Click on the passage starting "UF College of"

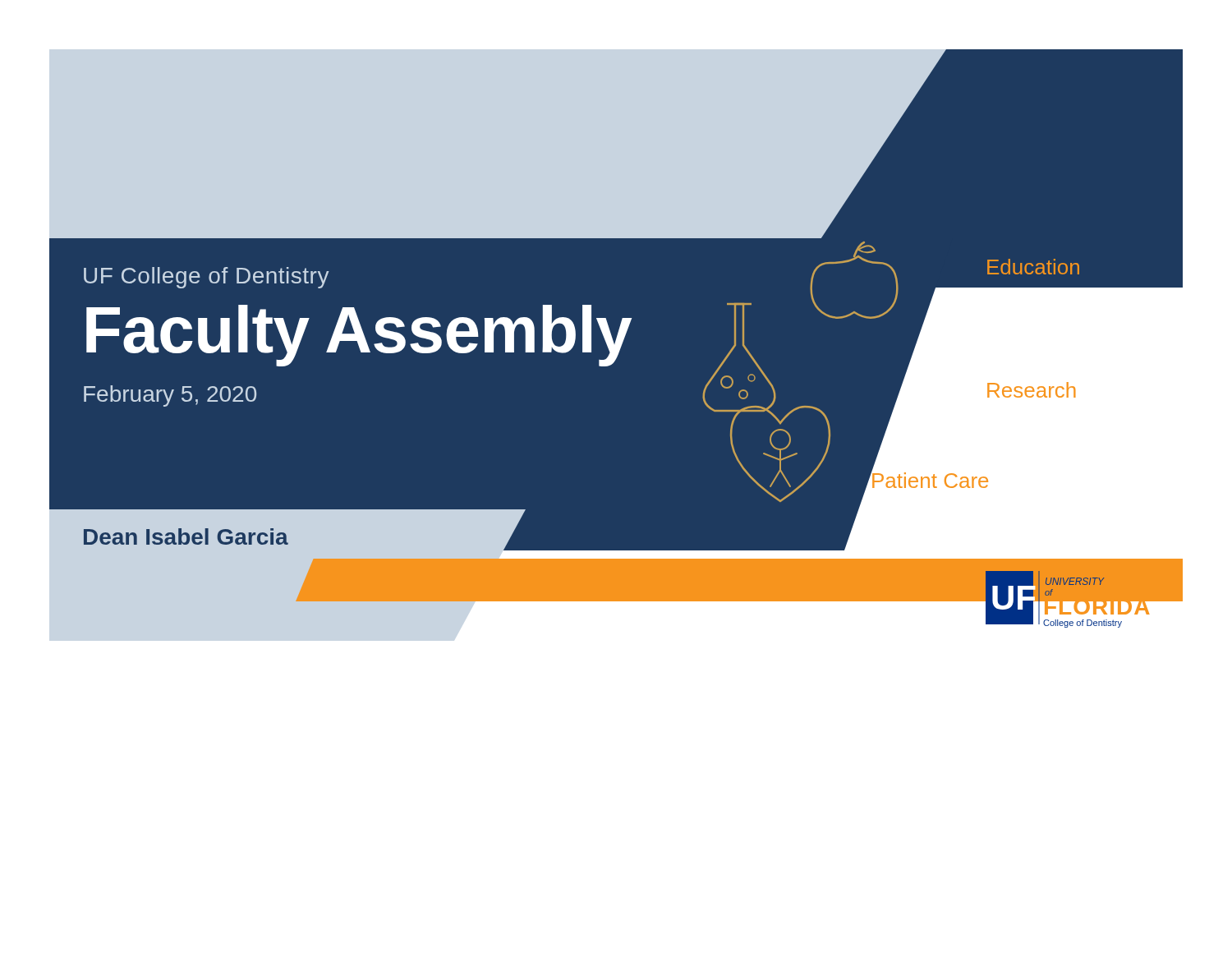(x=357, y=335)
